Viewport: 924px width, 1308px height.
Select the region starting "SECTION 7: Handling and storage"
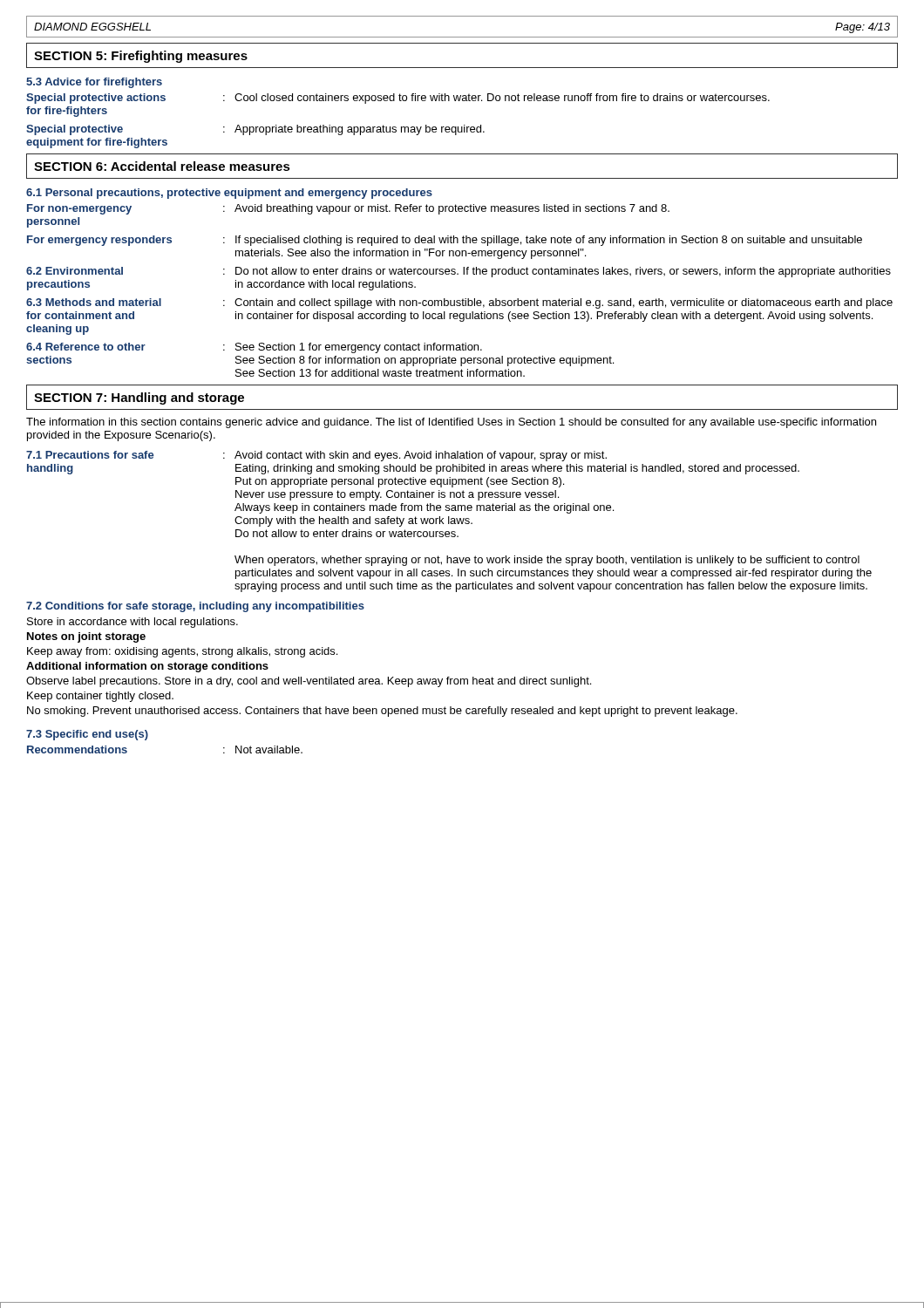pyautogui.click(x=139, y=397)
